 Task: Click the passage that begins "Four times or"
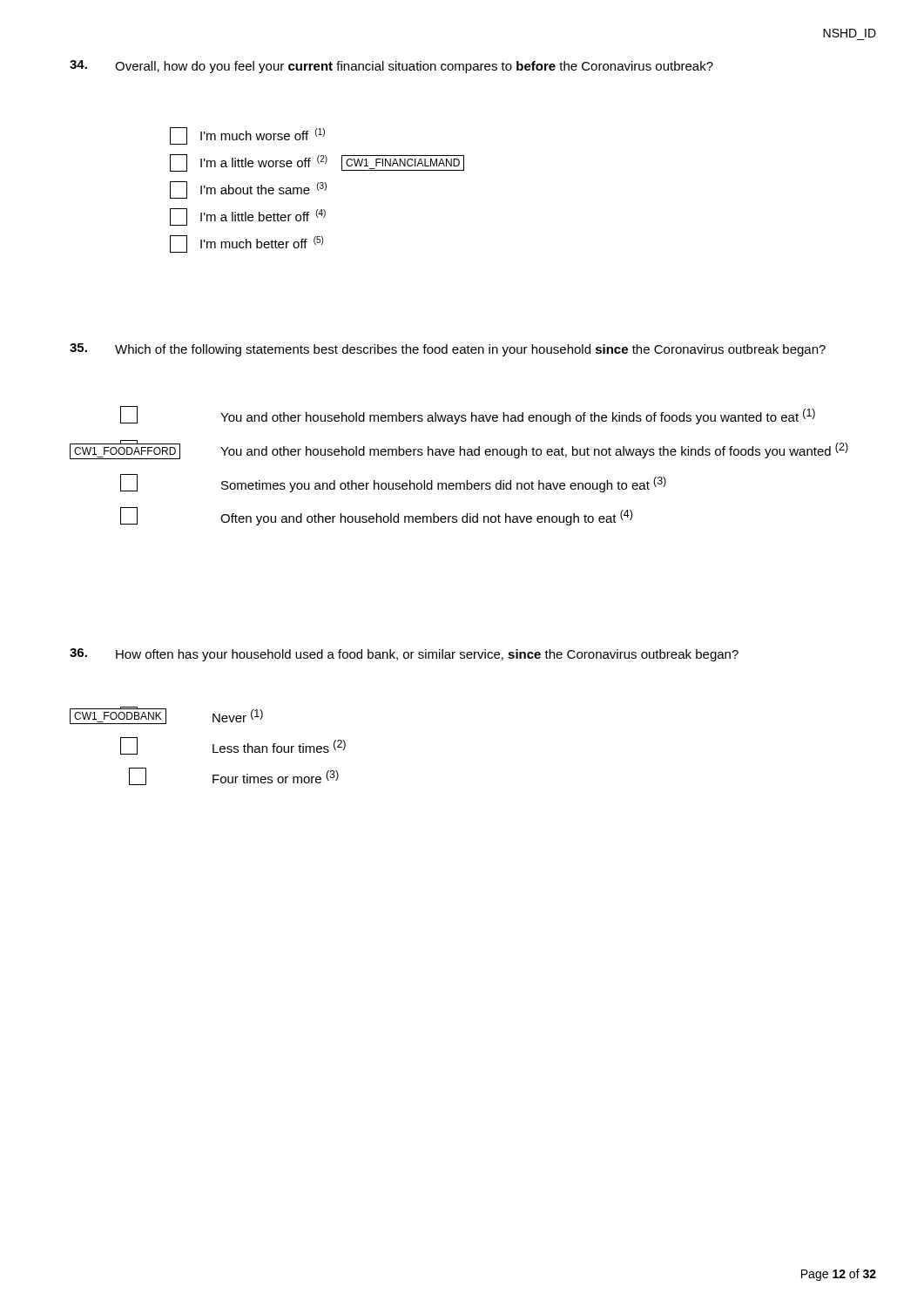pyautogui.click(x=204, y=777)
